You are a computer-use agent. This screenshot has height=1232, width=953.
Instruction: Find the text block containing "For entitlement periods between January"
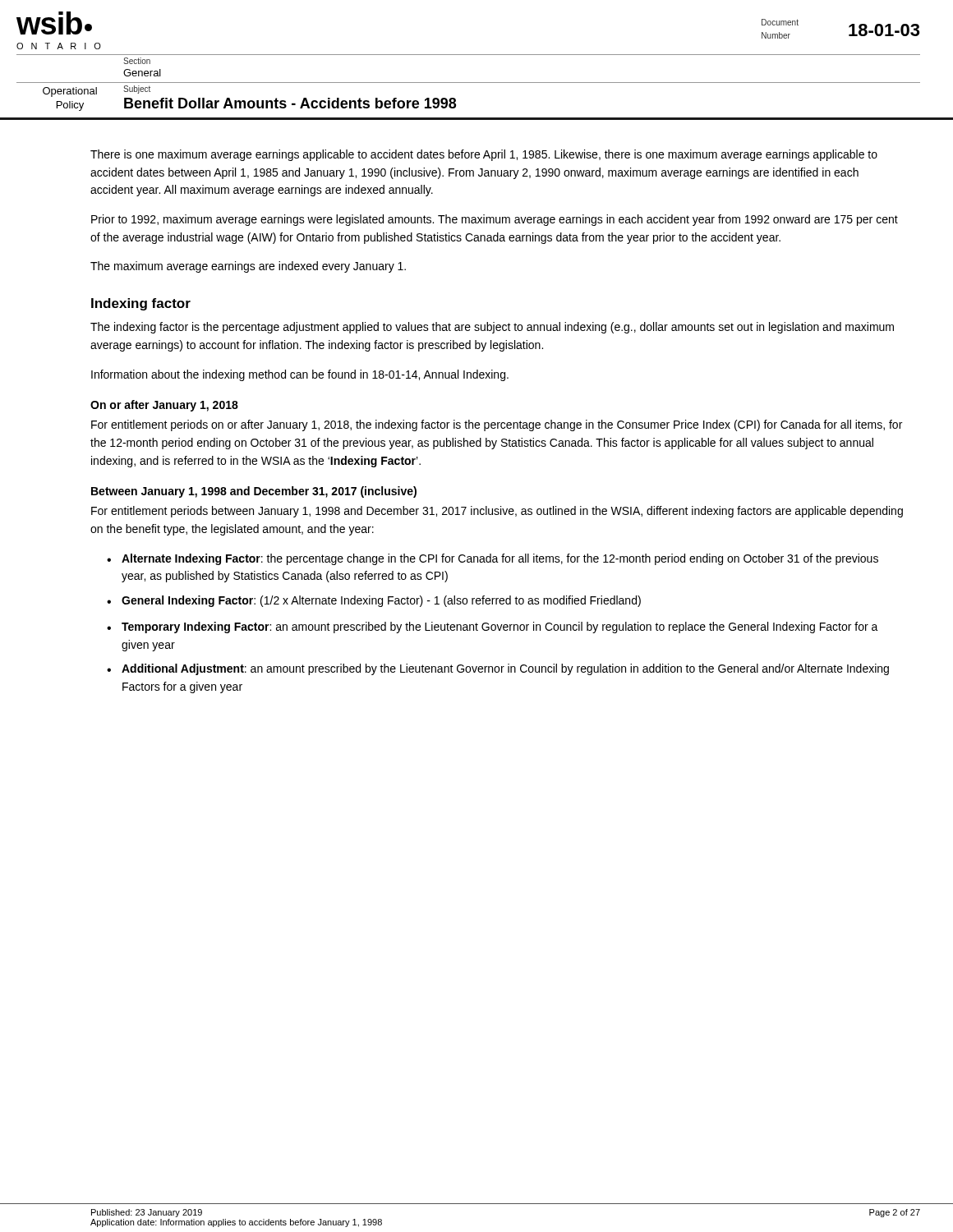coord(497,520)
